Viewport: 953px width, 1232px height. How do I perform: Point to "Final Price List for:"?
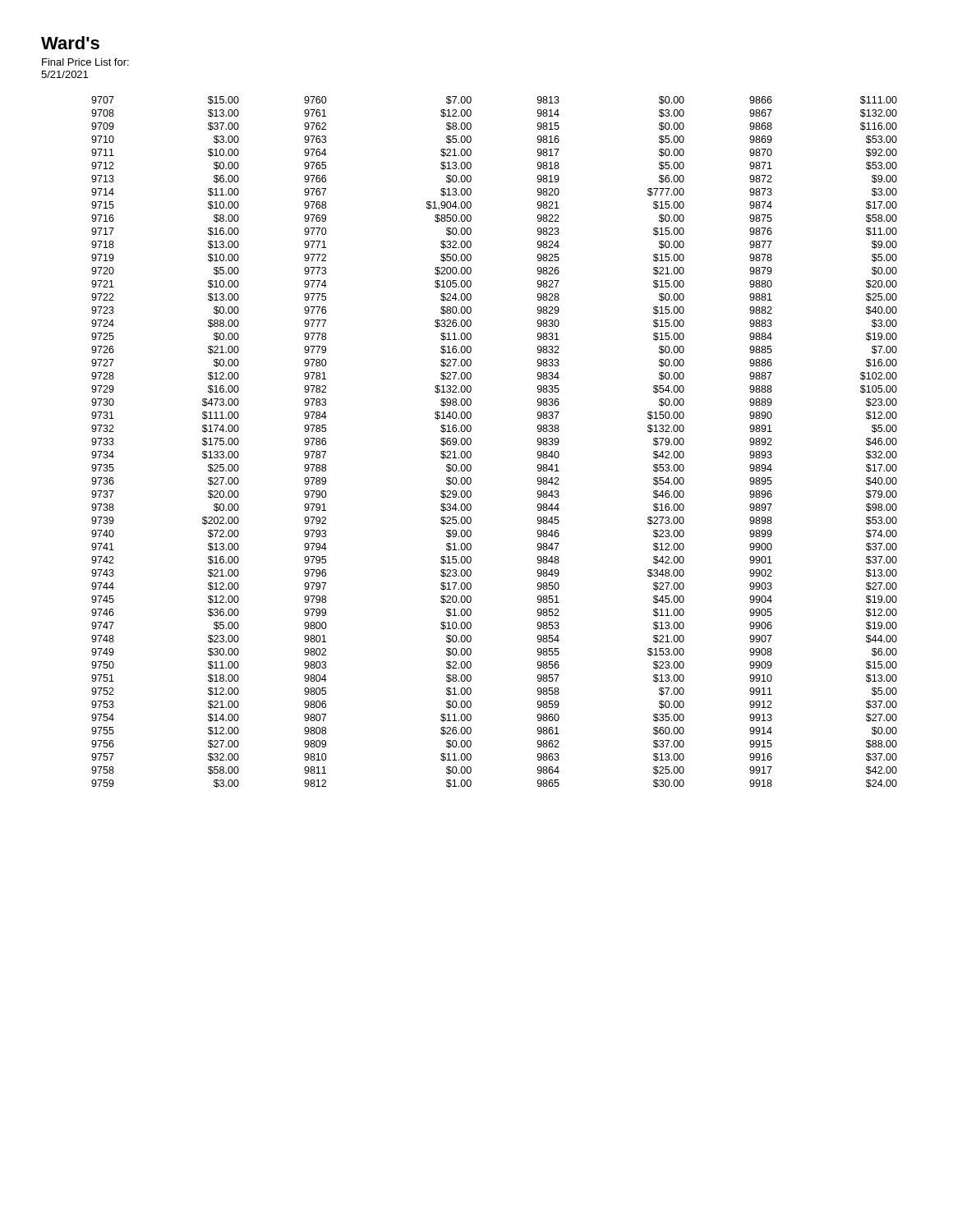tap(85, 62)
